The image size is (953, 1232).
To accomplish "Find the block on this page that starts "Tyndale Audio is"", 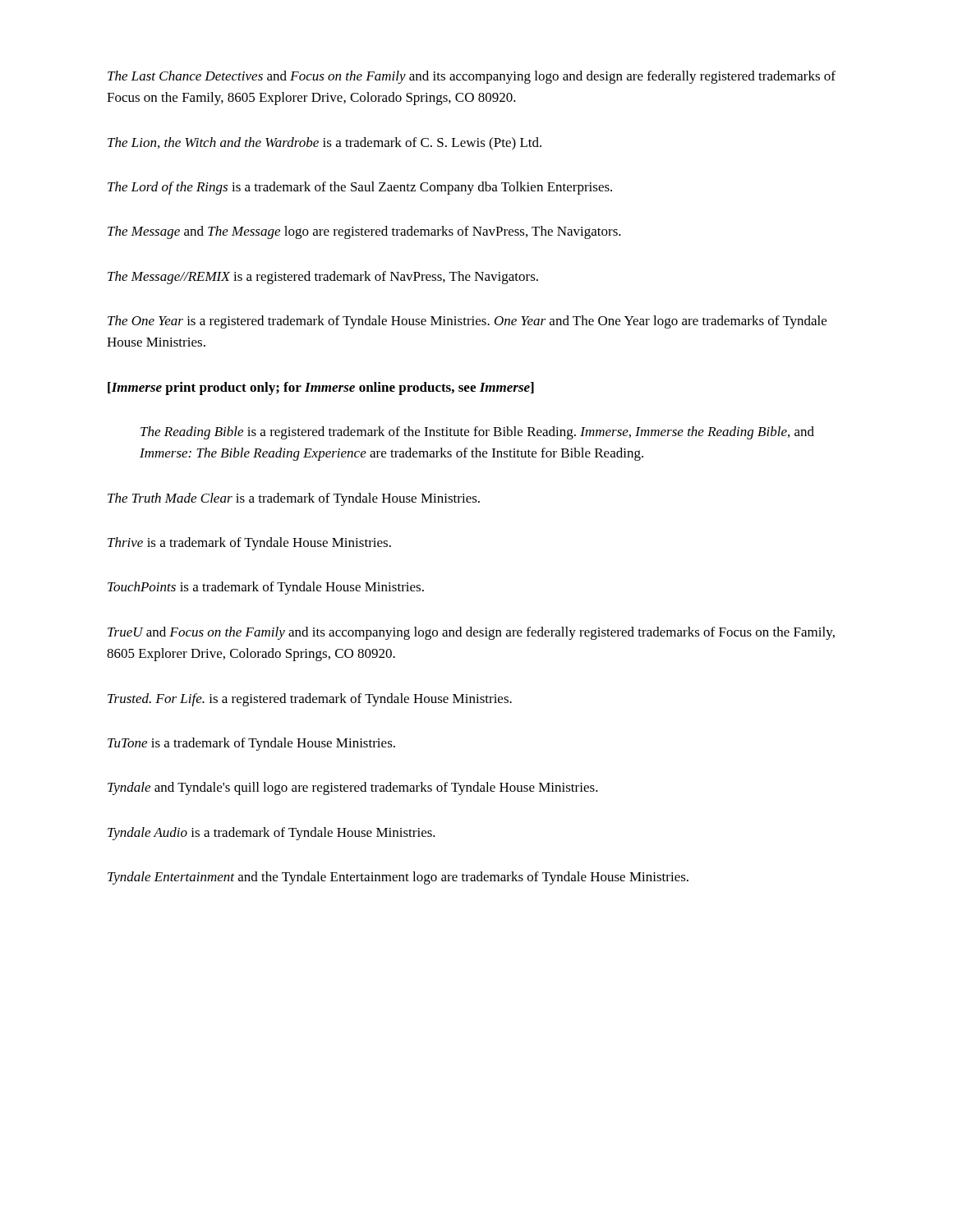I will tap(271, 832).
